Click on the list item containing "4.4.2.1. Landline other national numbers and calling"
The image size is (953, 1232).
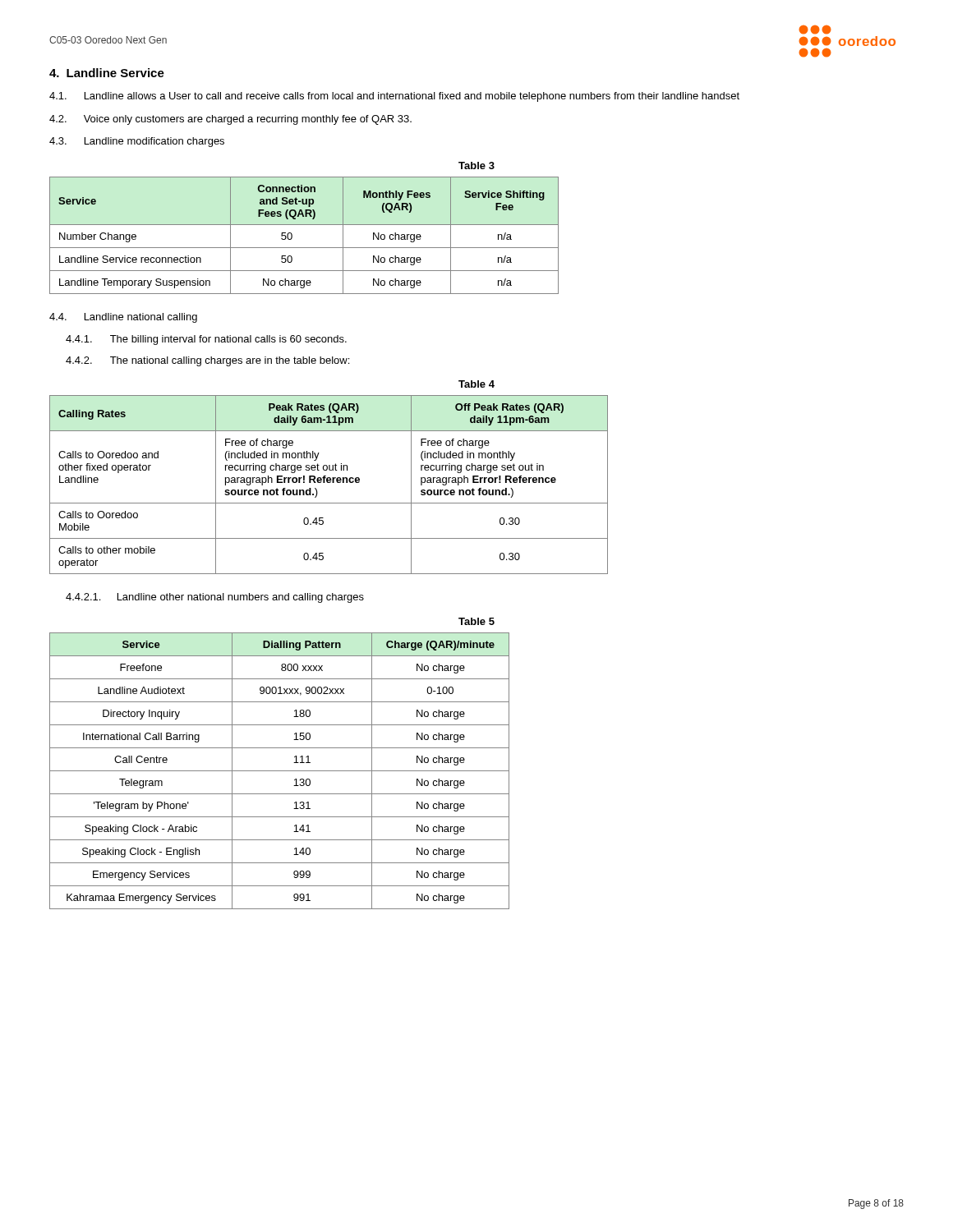click(215, 597)
